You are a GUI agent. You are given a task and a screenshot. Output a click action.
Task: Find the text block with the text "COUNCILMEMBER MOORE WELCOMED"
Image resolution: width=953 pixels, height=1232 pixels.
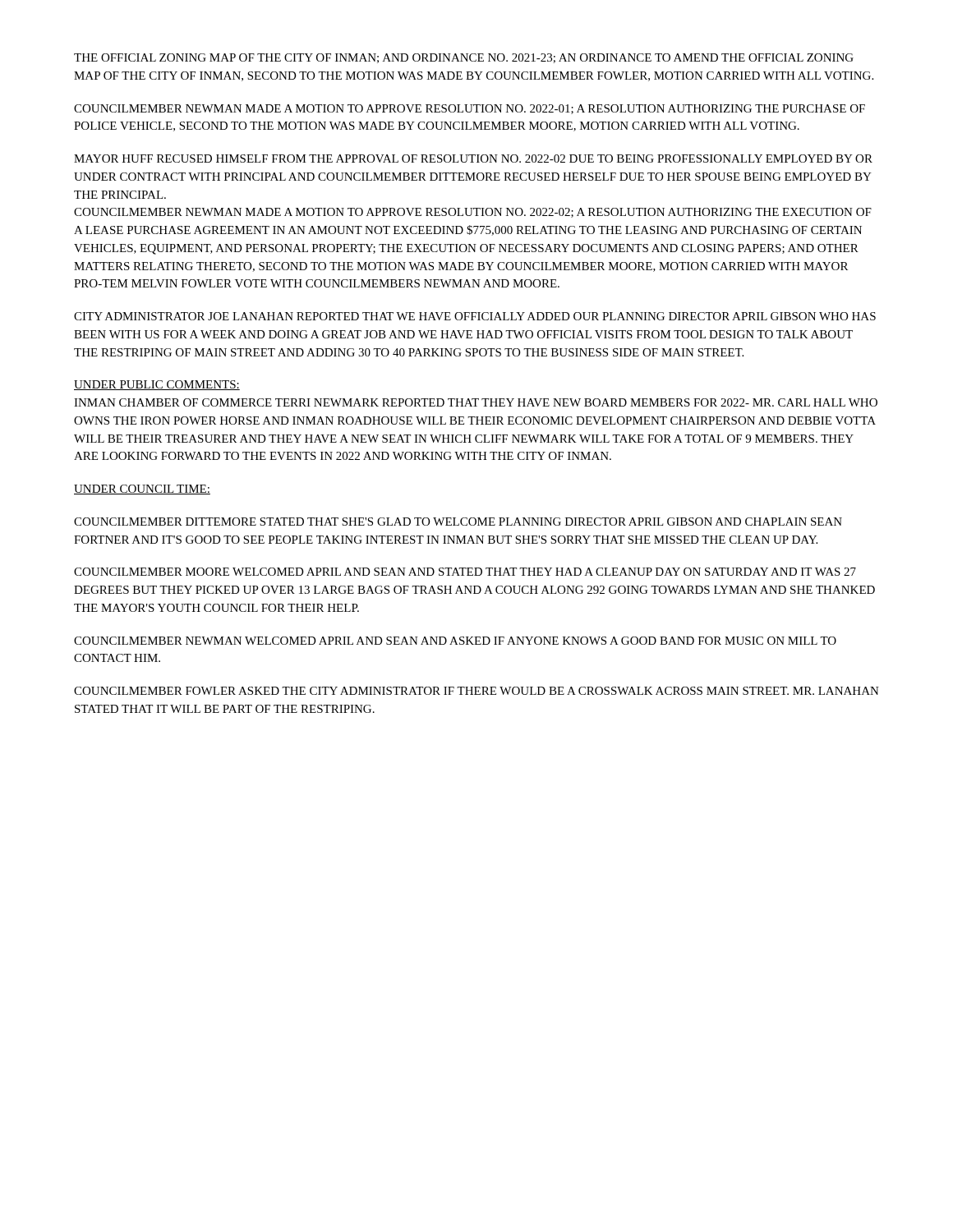[x=475, y=590]
